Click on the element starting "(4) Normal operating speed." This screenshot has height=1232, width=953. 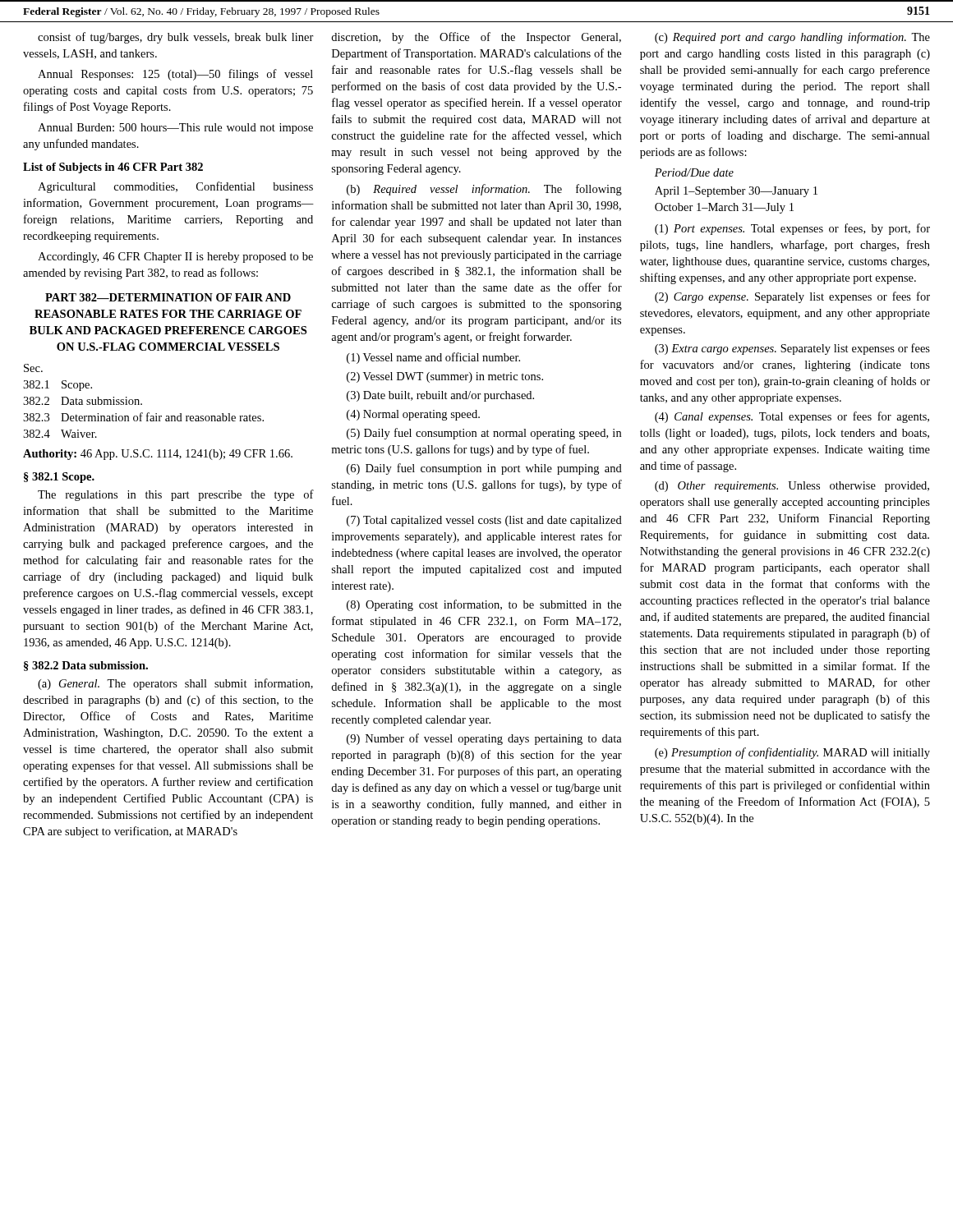click(413, 414)
